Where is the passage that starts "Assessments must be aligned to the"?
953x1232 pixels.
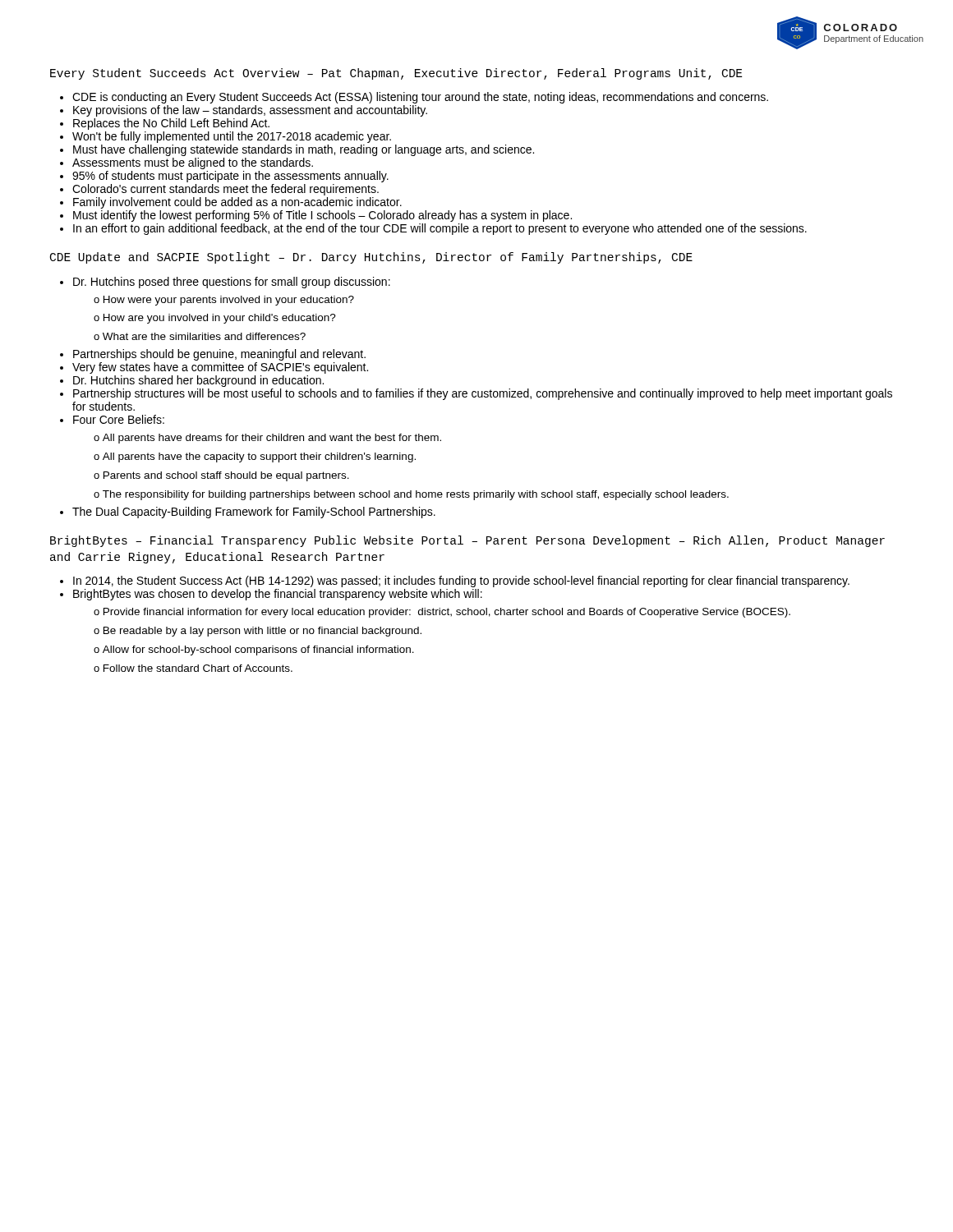pos(488,163)
